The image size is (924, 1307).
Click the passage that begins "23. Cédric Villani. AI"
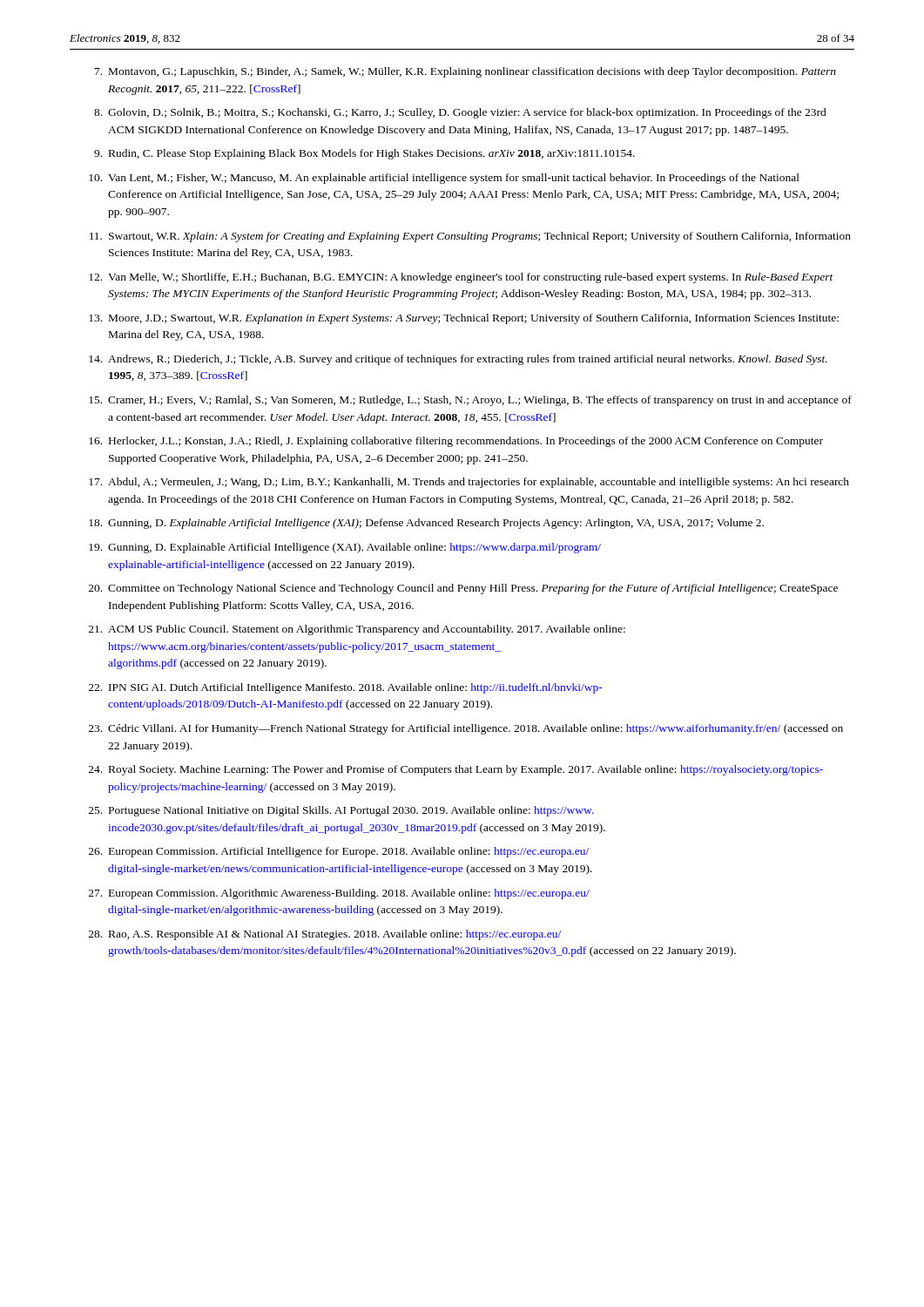point(462,737)
